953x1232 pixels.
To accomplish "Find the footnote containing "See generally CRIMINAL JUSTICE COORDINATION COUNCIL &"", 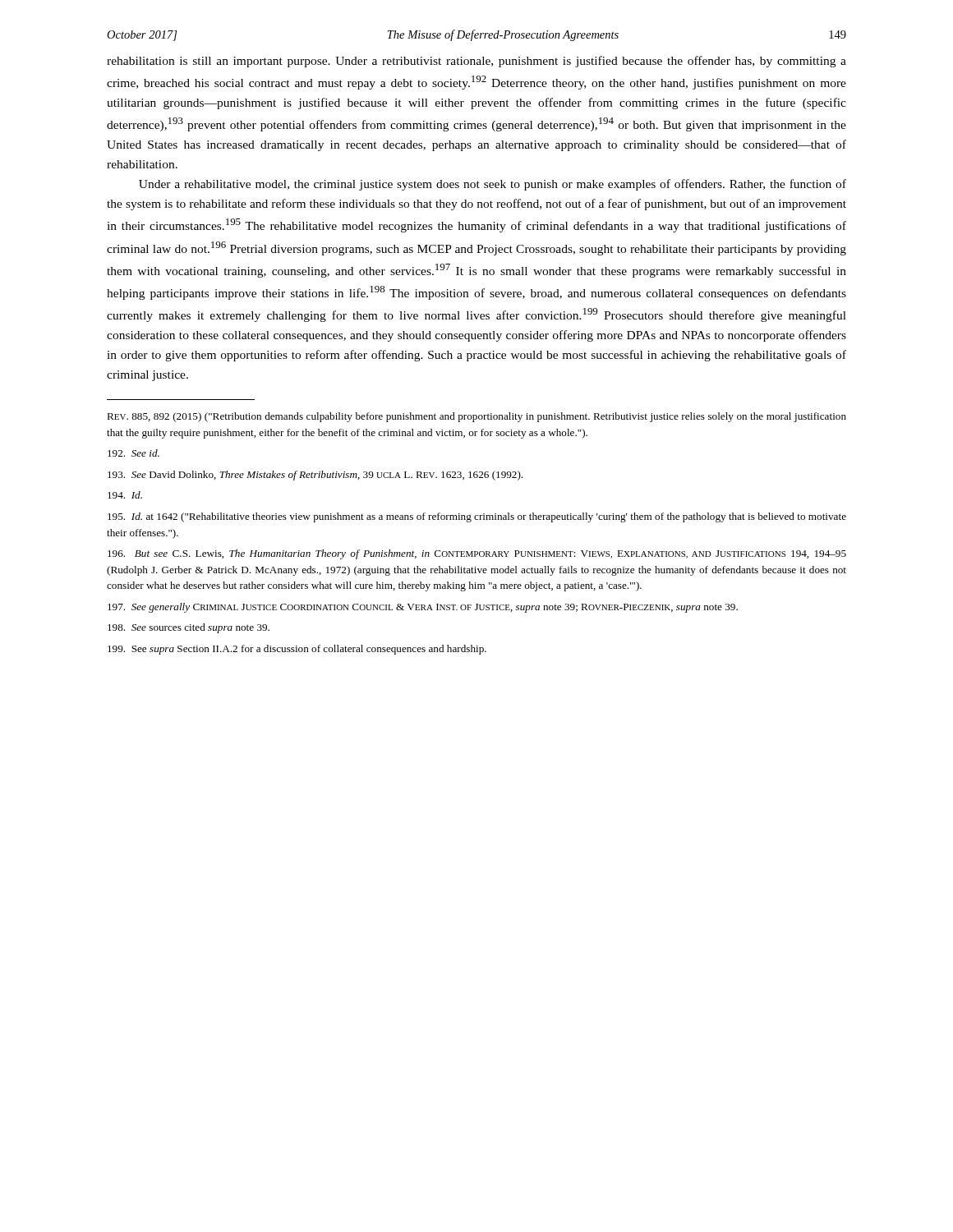I will coord(476,607).
